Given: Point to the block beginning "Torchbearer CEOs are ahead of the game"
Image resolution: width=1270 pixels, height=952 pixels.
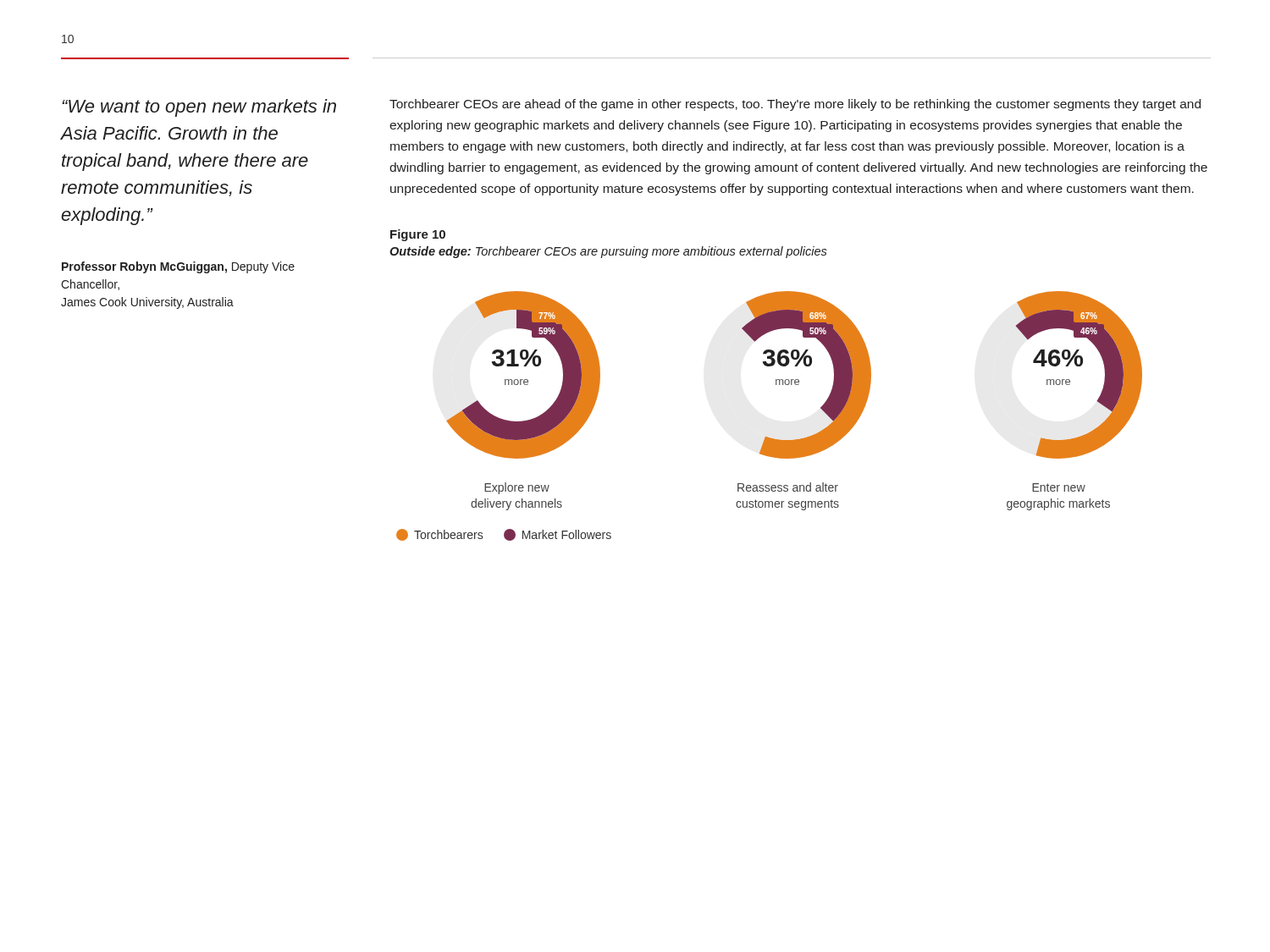Looking at the screenshot, I should click(799, 146).
